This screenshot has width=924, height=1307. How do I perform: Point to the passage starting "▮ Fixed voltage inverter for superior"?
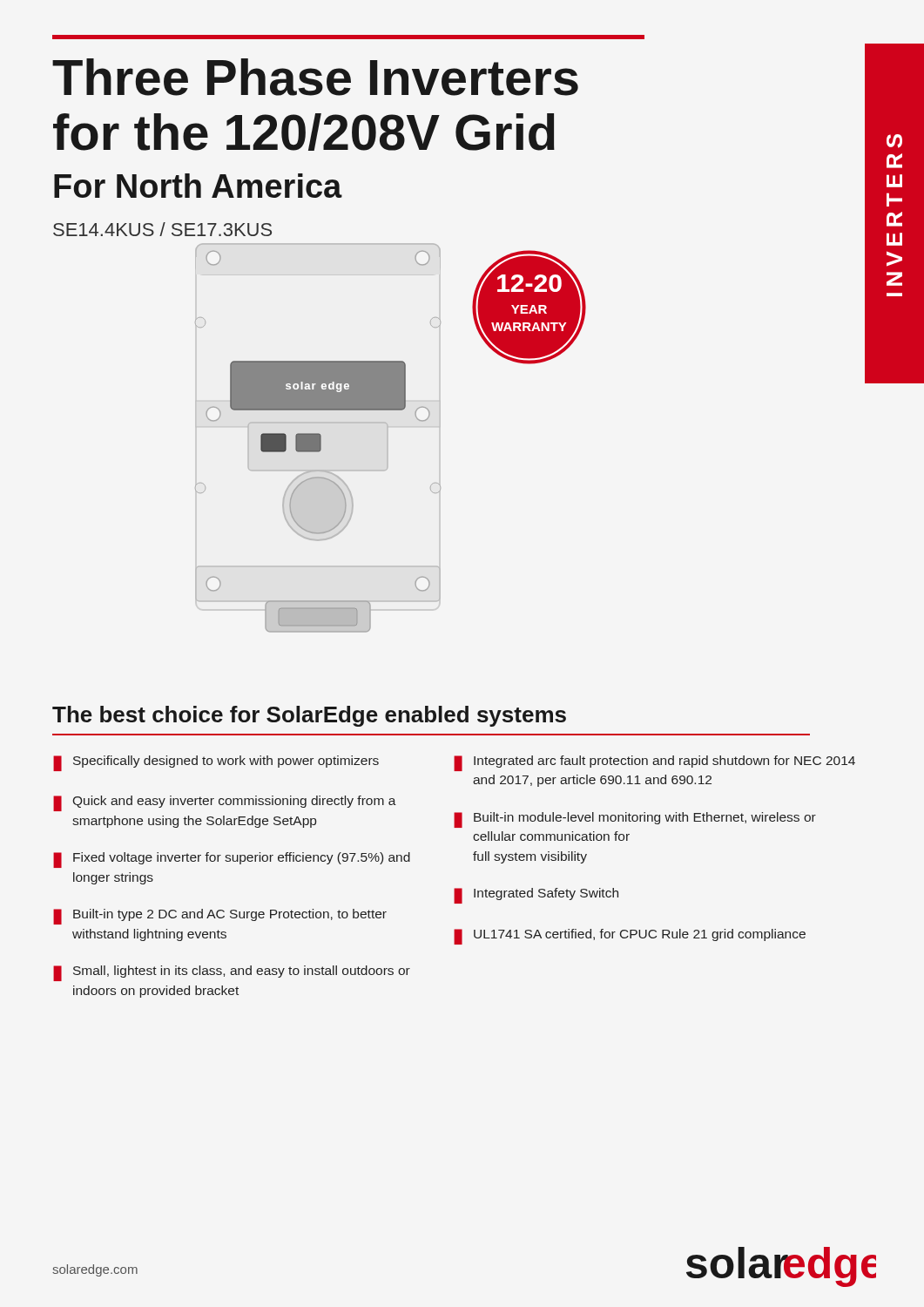(240, 868)
